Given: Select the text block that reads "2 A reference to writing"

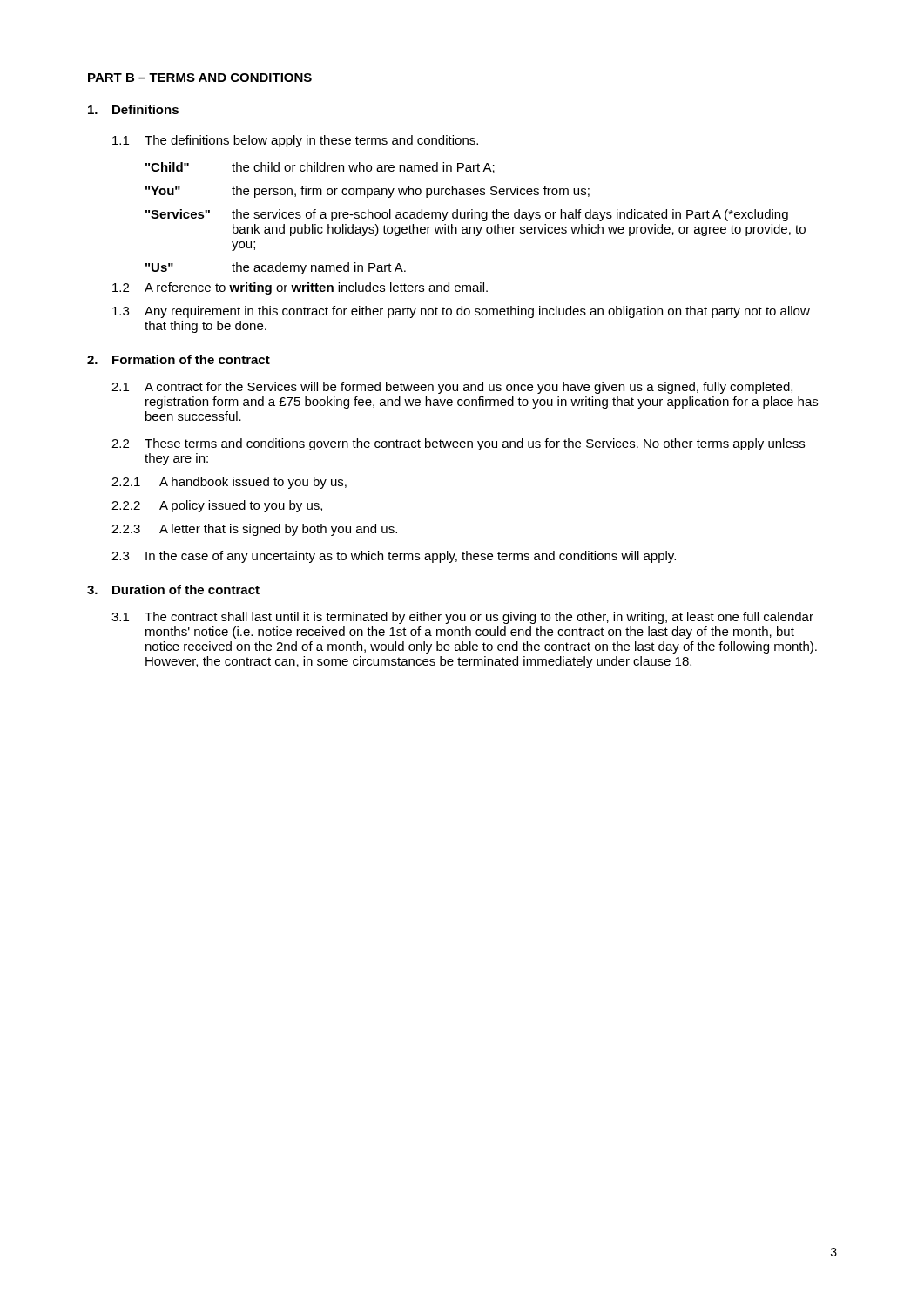Looking at the screenshot, I should 465,287.
